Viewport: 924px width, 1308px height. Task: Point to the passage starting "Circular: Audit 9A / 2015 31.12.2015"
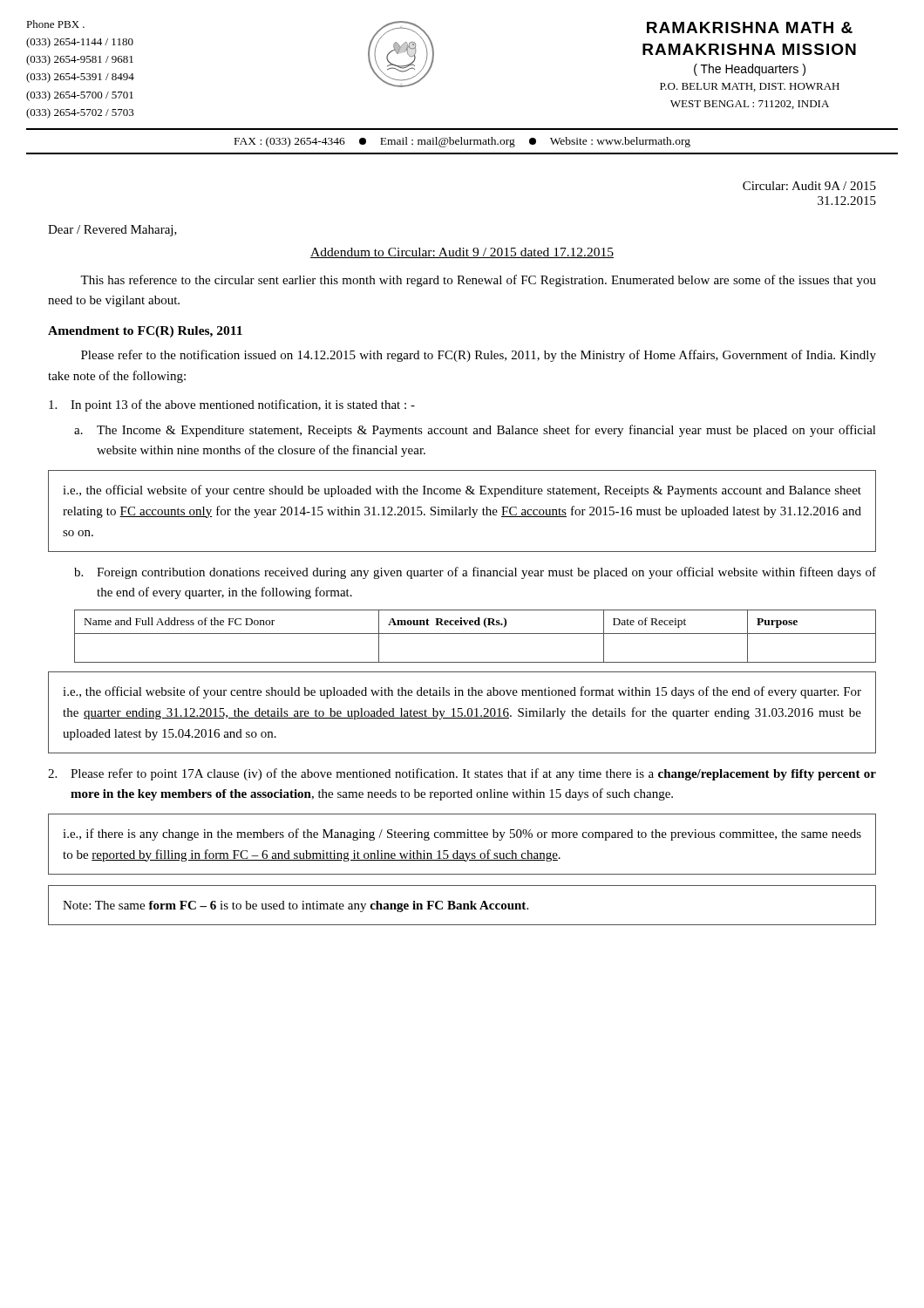pyautogui.click(x=809, y=193)
